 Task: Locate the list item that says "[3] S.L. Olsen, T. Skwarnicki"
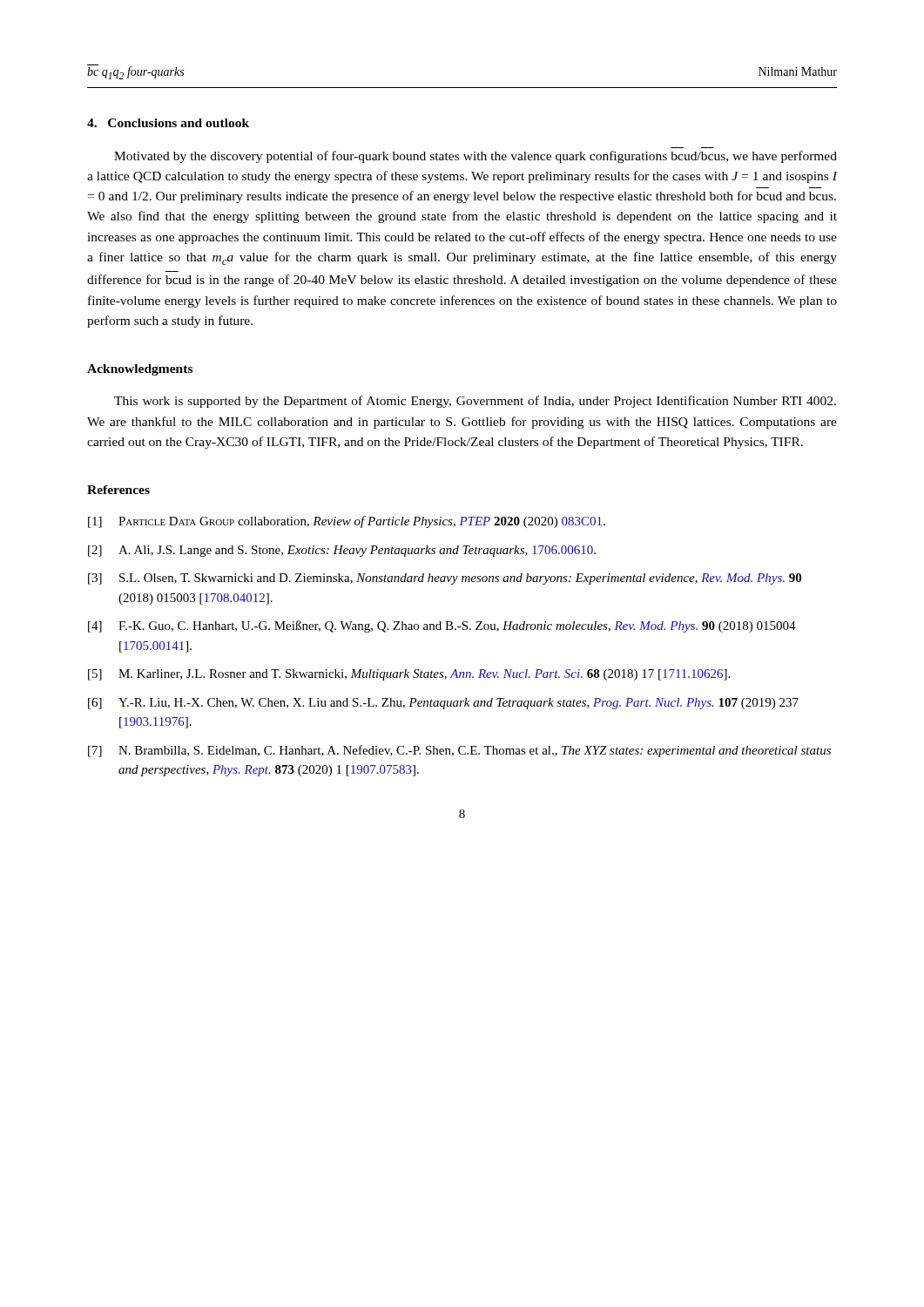coord(462,588)
